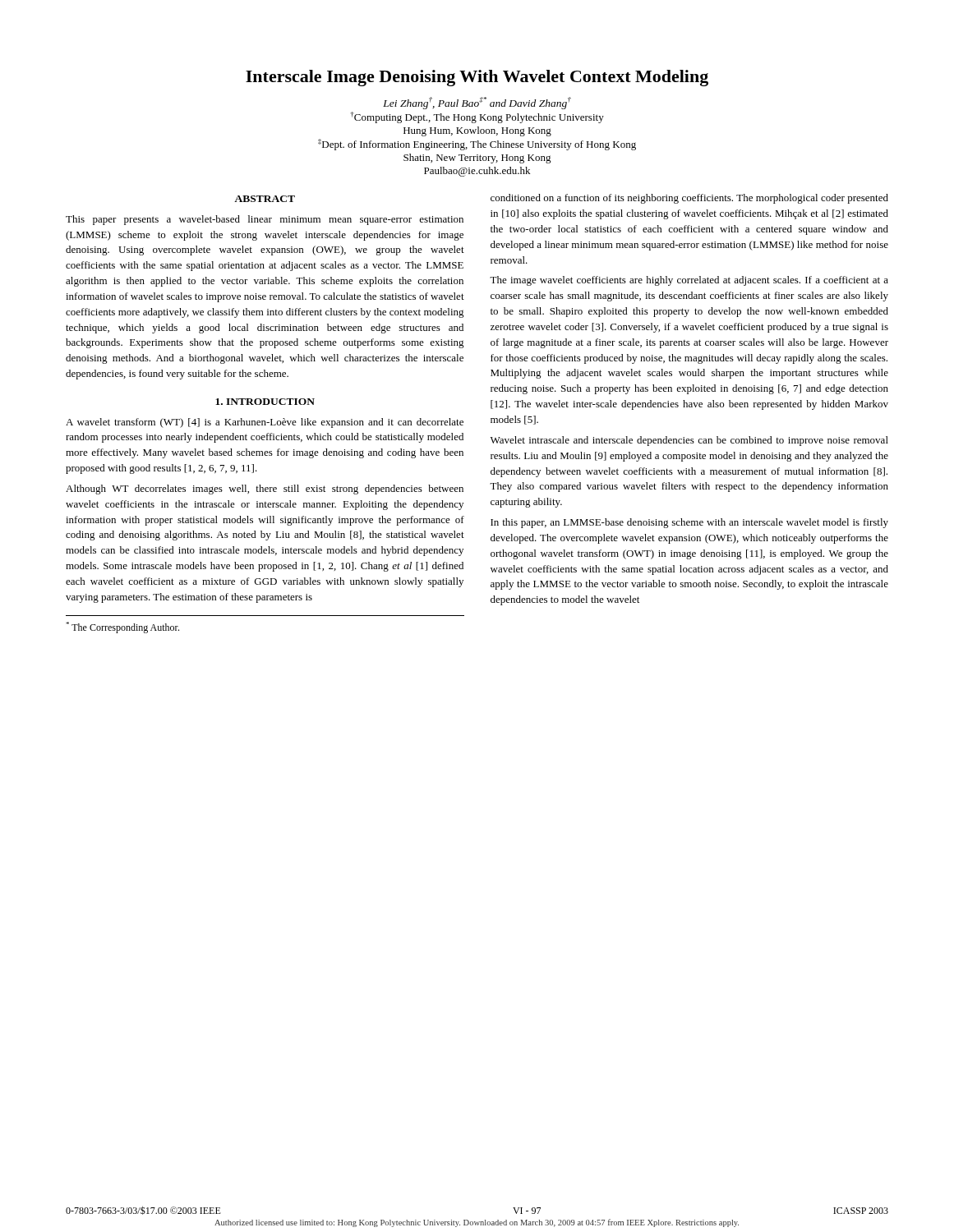The height and width of the screenshot is (1232, 954).
Task: Point to "The Corresponding Author."
Action: coord(123,626)
